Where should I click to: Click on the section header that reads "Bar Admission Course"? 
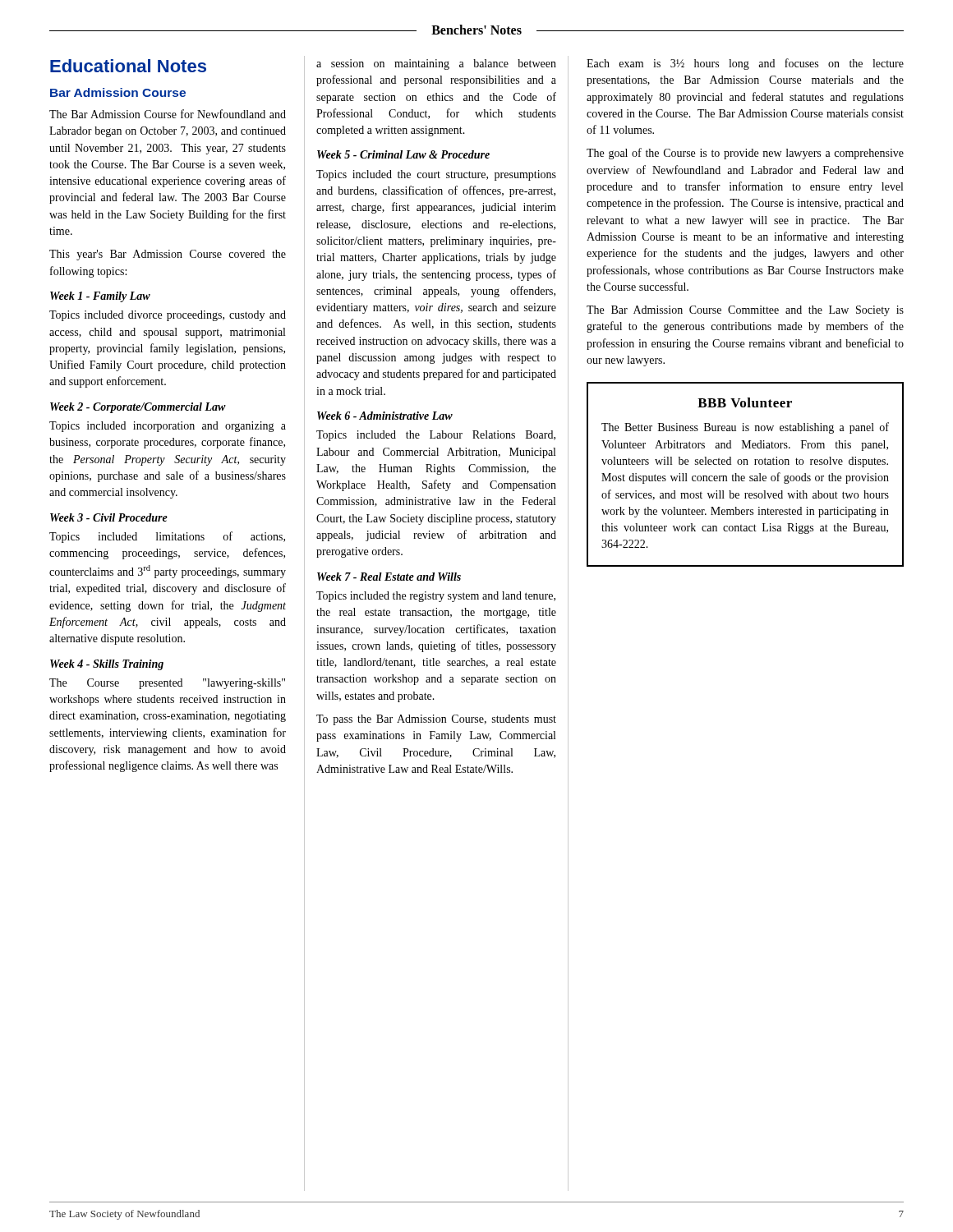point(168,93)
